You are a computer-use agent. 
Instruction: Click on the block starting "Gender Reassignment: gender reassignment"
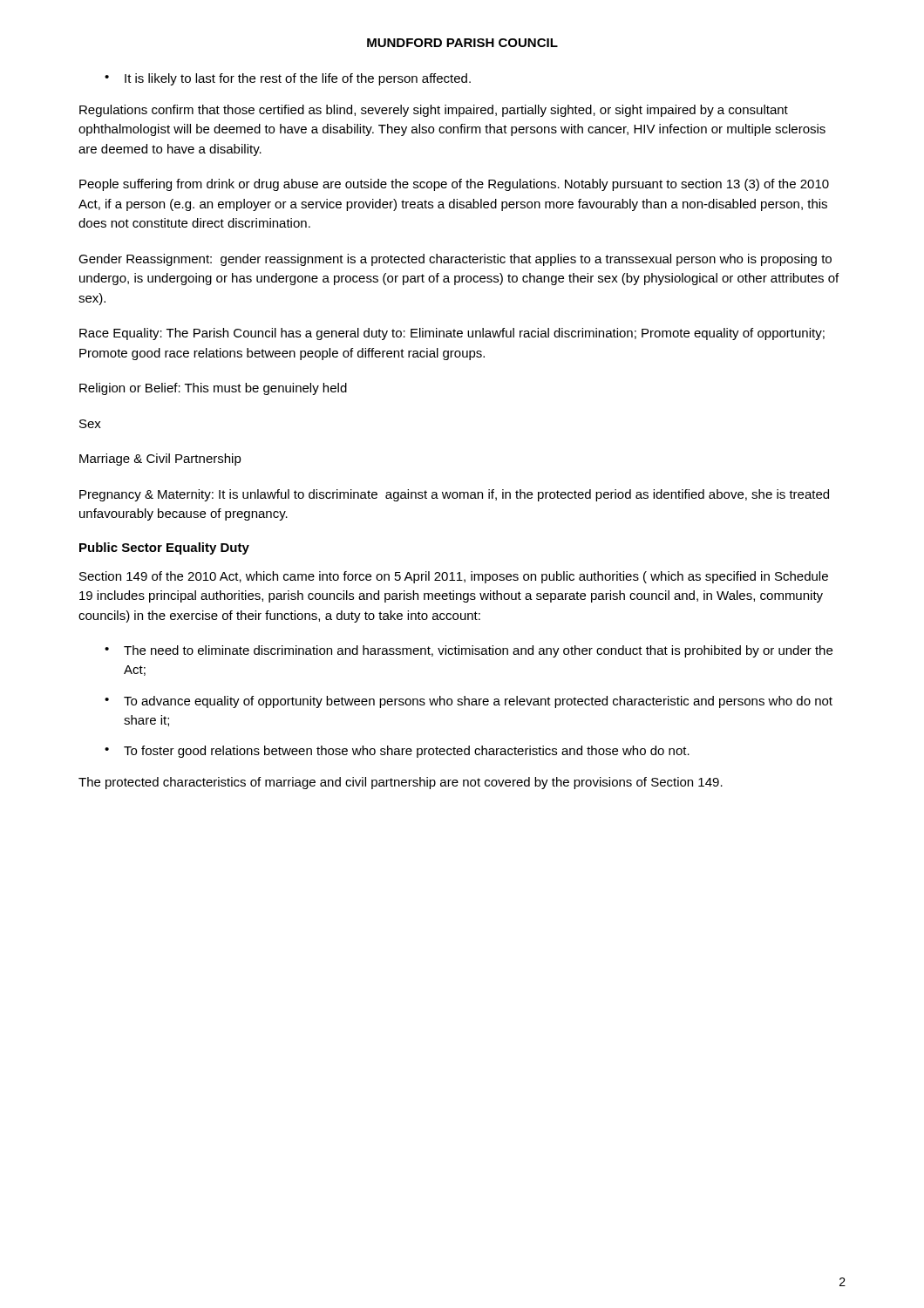[x=459, y=278]
